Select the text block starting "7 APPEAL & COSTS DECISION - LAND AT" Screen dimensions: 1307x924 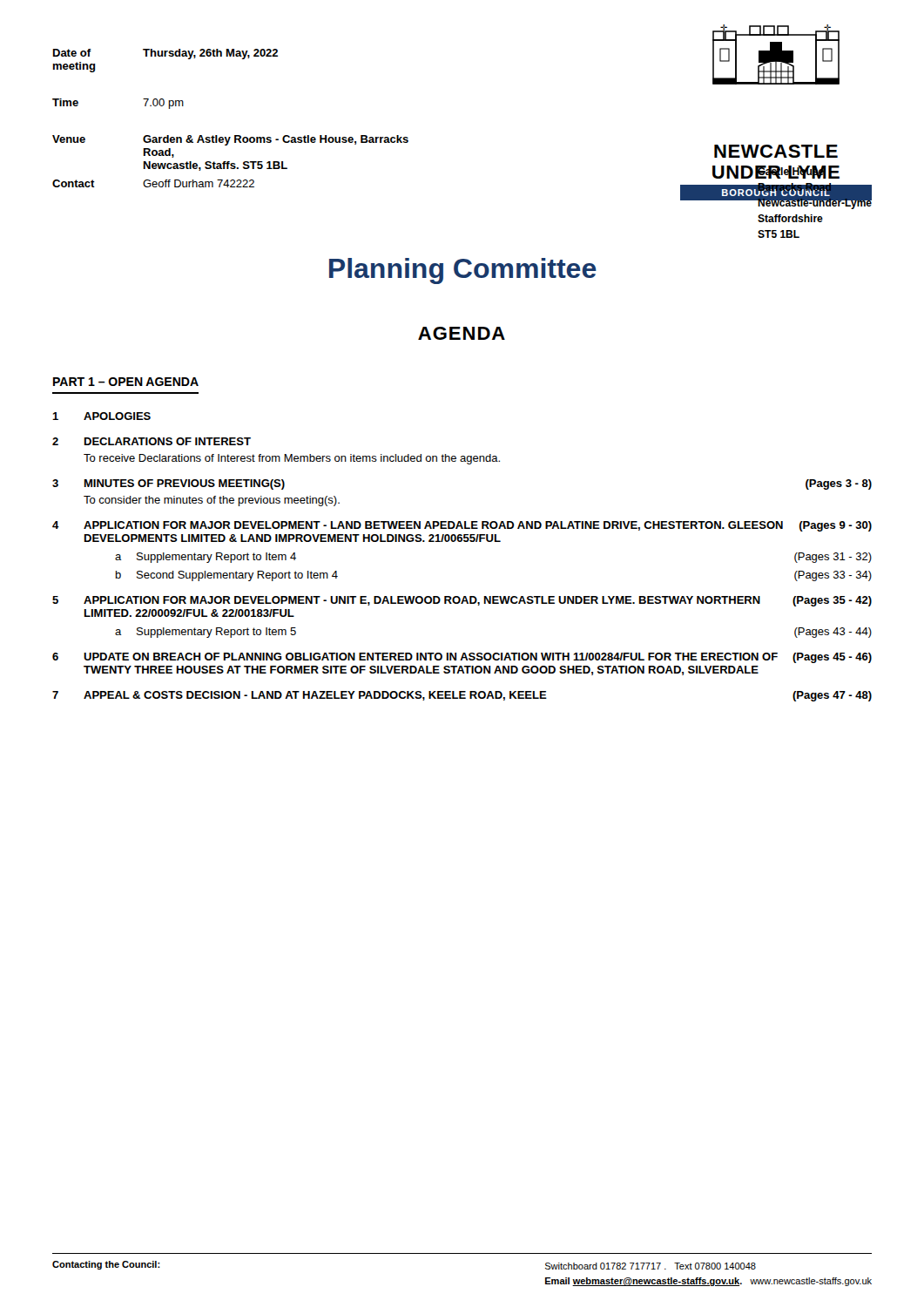pos(462,695)
